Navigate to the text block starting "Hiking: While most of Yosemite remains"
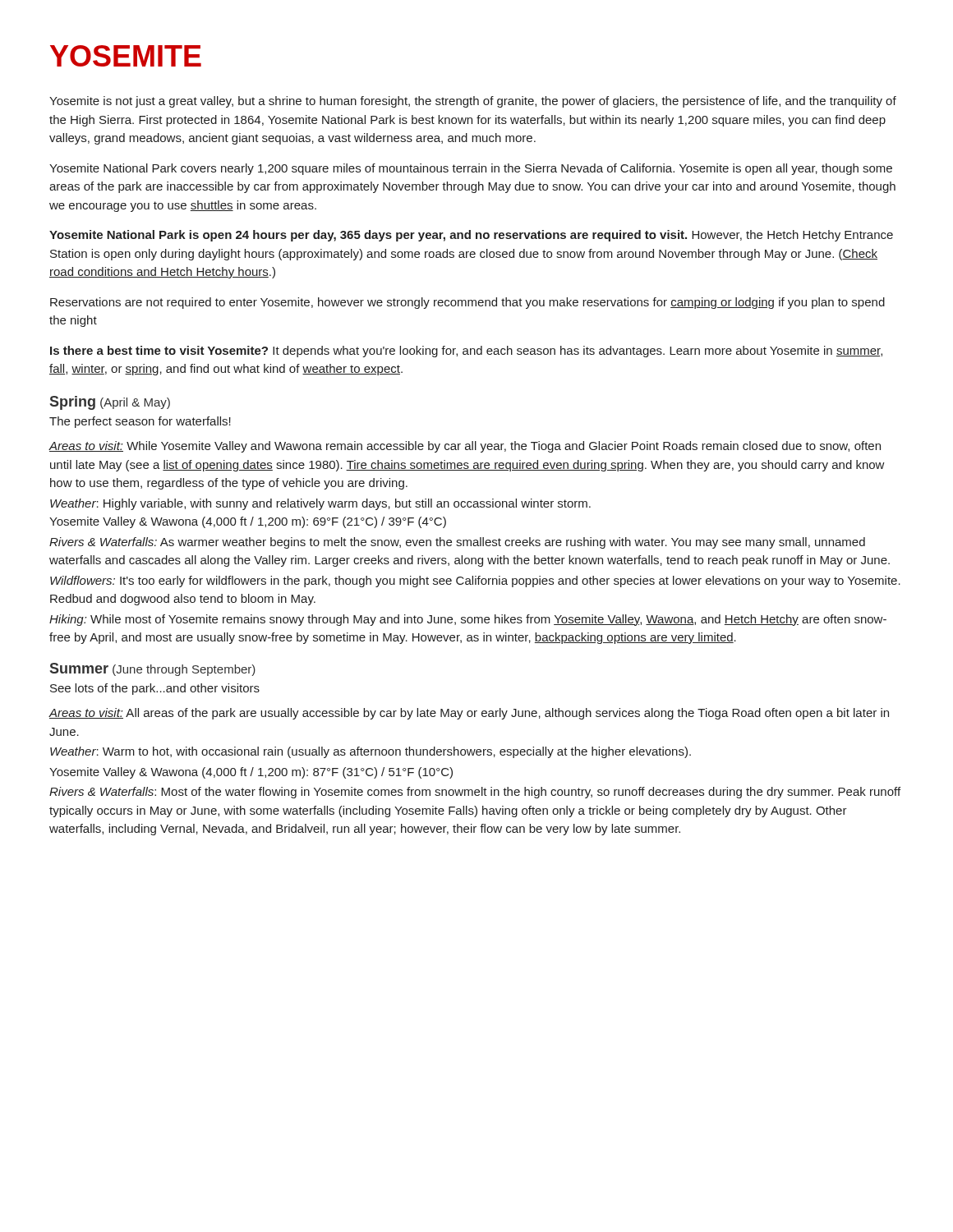This screenshot has height=1232, width=953. 476,628
